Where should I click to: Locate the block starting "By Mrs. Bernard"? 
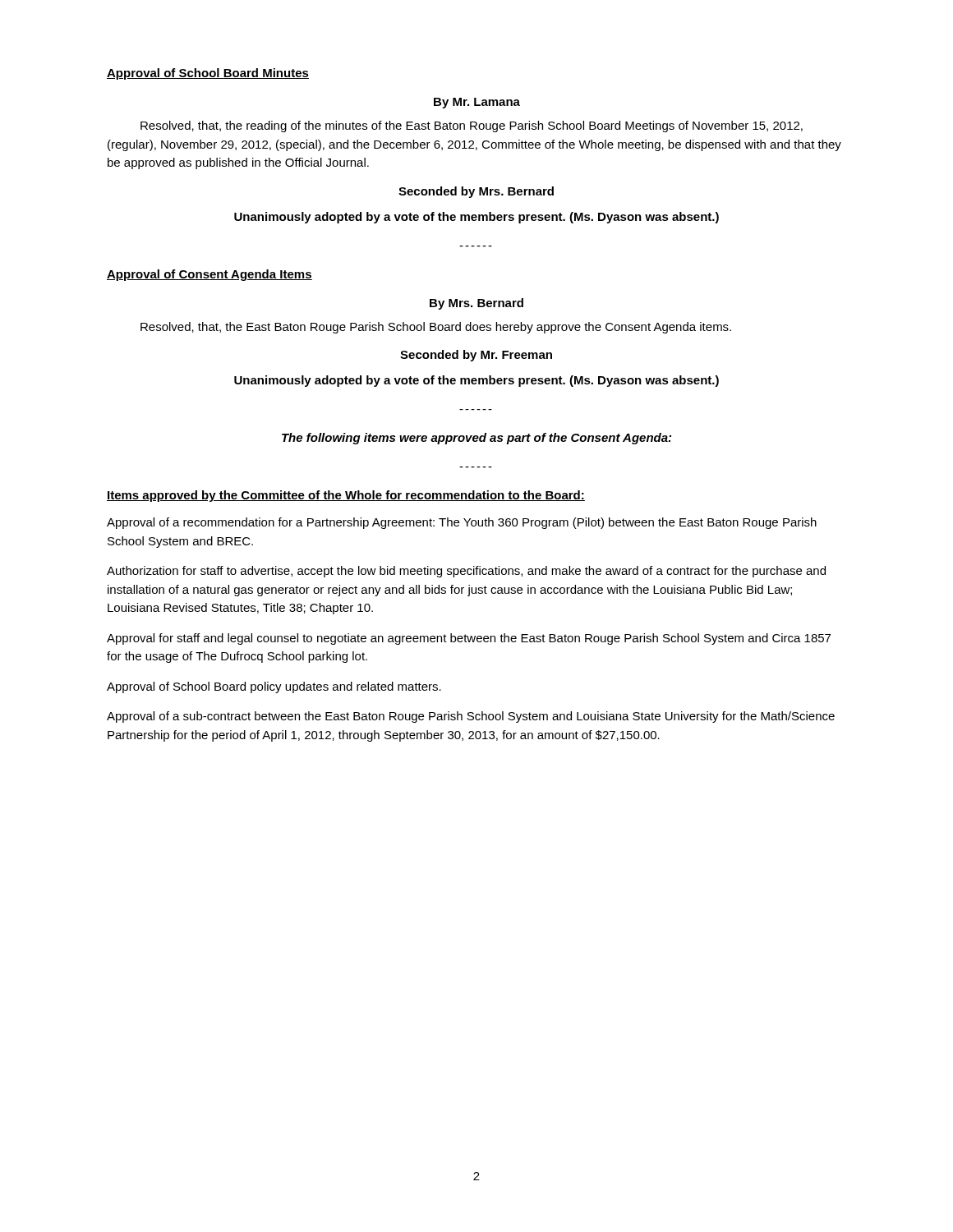click(476, 302)
